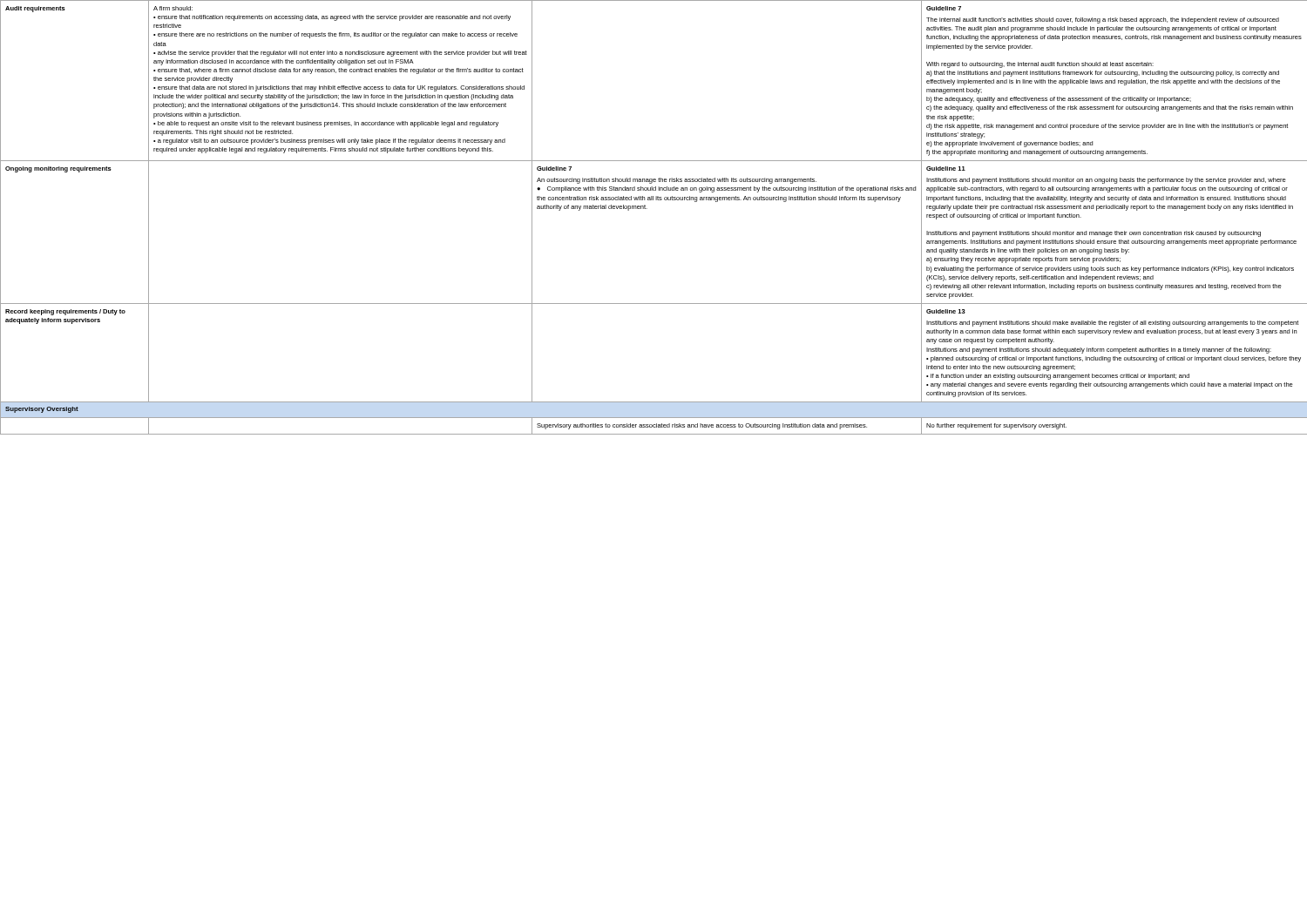
Task: Click on the text block starting "Supervisory authorities to"
Action: coord(702,425)
